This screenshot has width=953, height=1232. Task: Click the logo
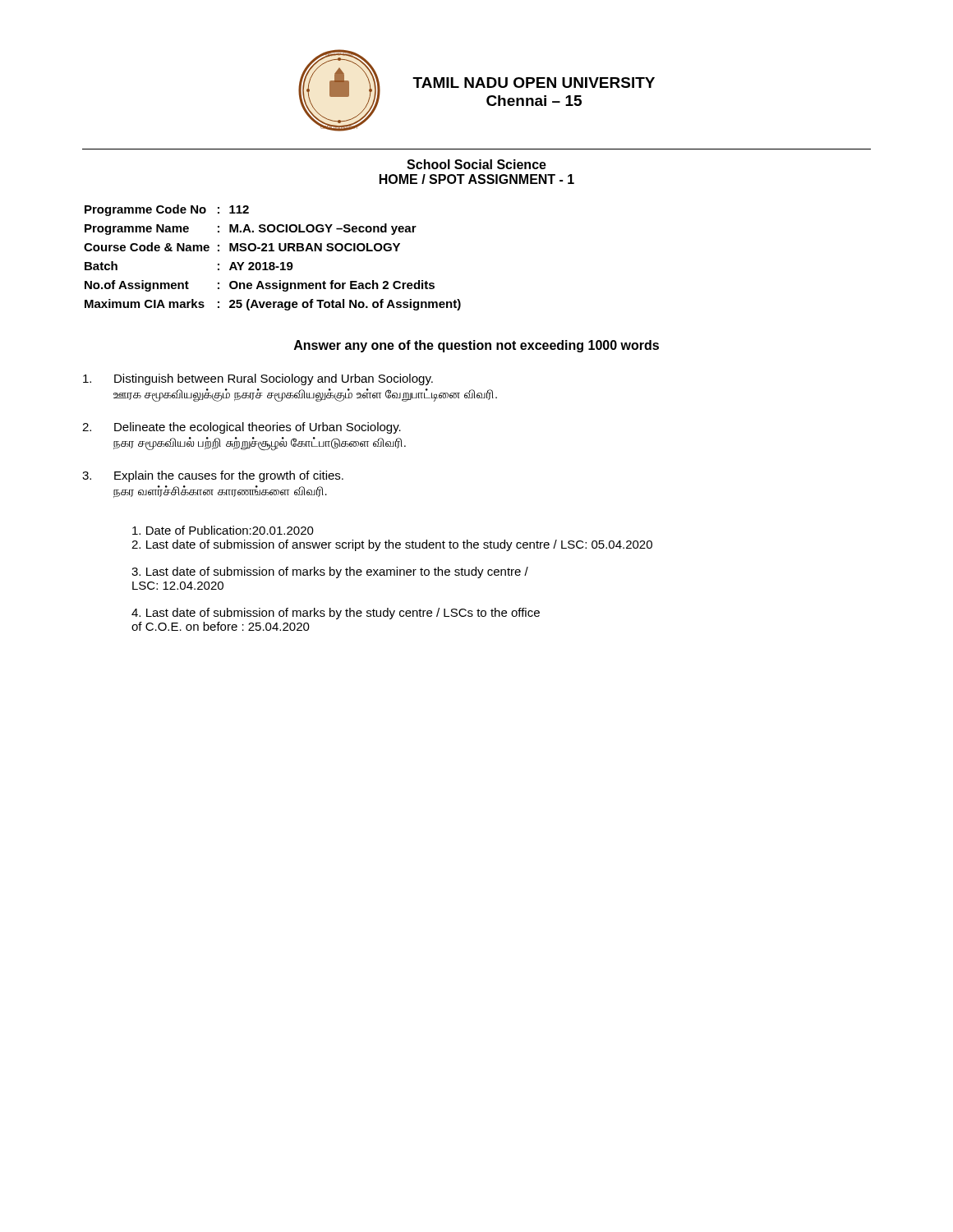pos(339,92)
